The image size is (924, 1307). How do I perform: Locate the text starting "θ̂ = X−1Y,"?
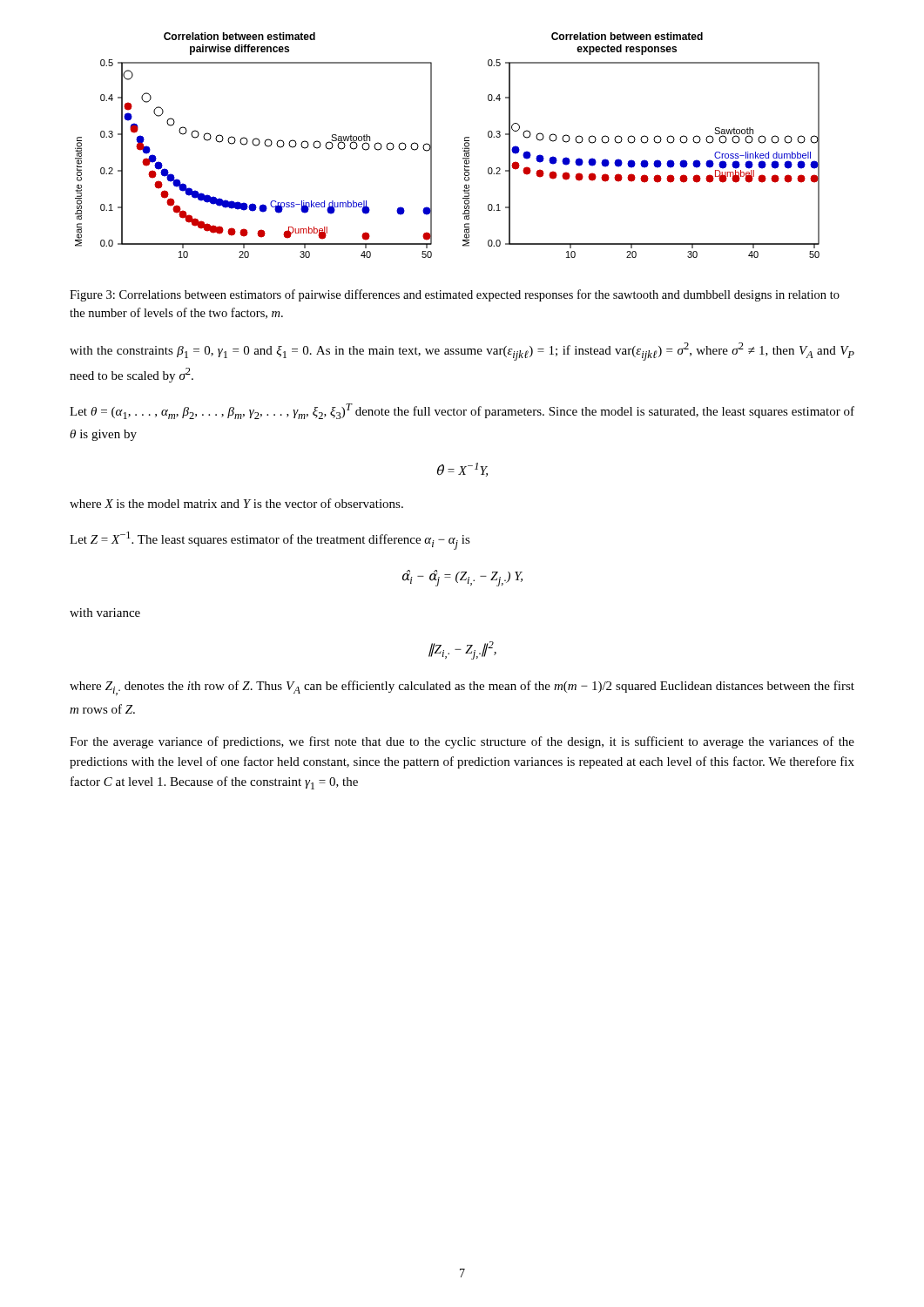tap(462, 469)
